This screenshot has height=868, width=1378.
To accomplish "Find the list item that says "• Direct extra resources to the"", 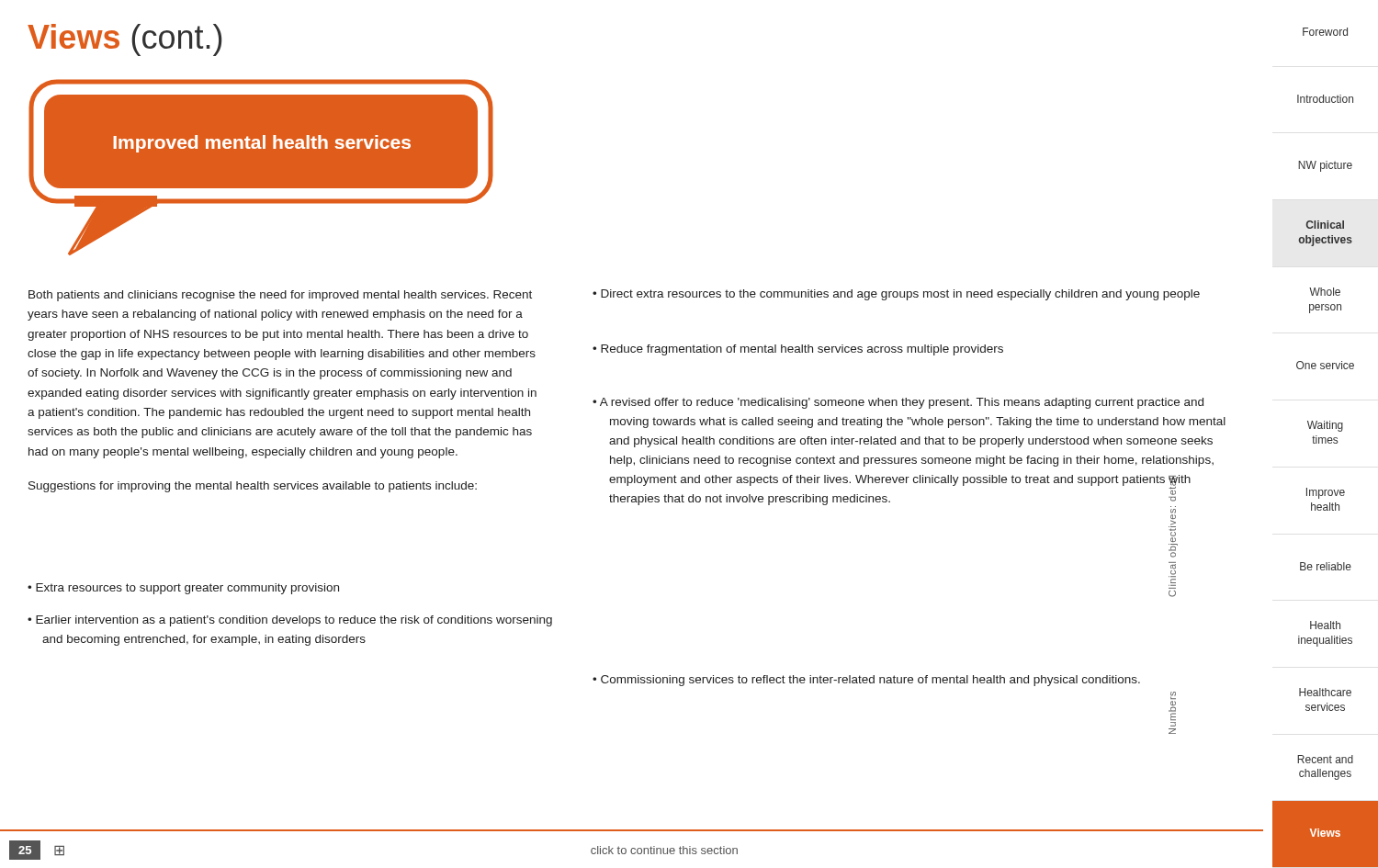I will click(896, 293).
